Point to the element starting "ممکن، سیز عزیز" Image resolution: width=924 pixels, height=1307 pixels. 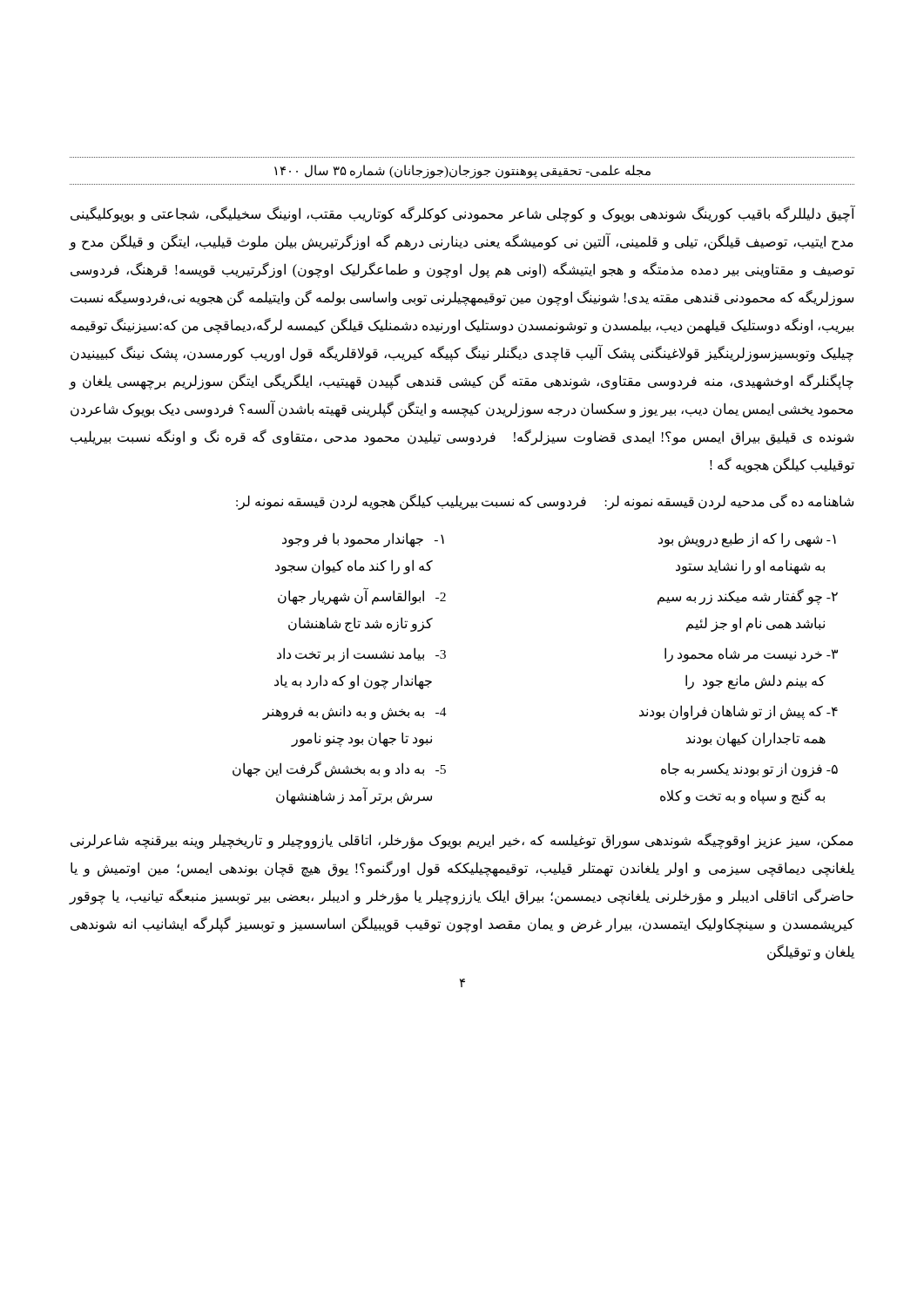(462, 896)
